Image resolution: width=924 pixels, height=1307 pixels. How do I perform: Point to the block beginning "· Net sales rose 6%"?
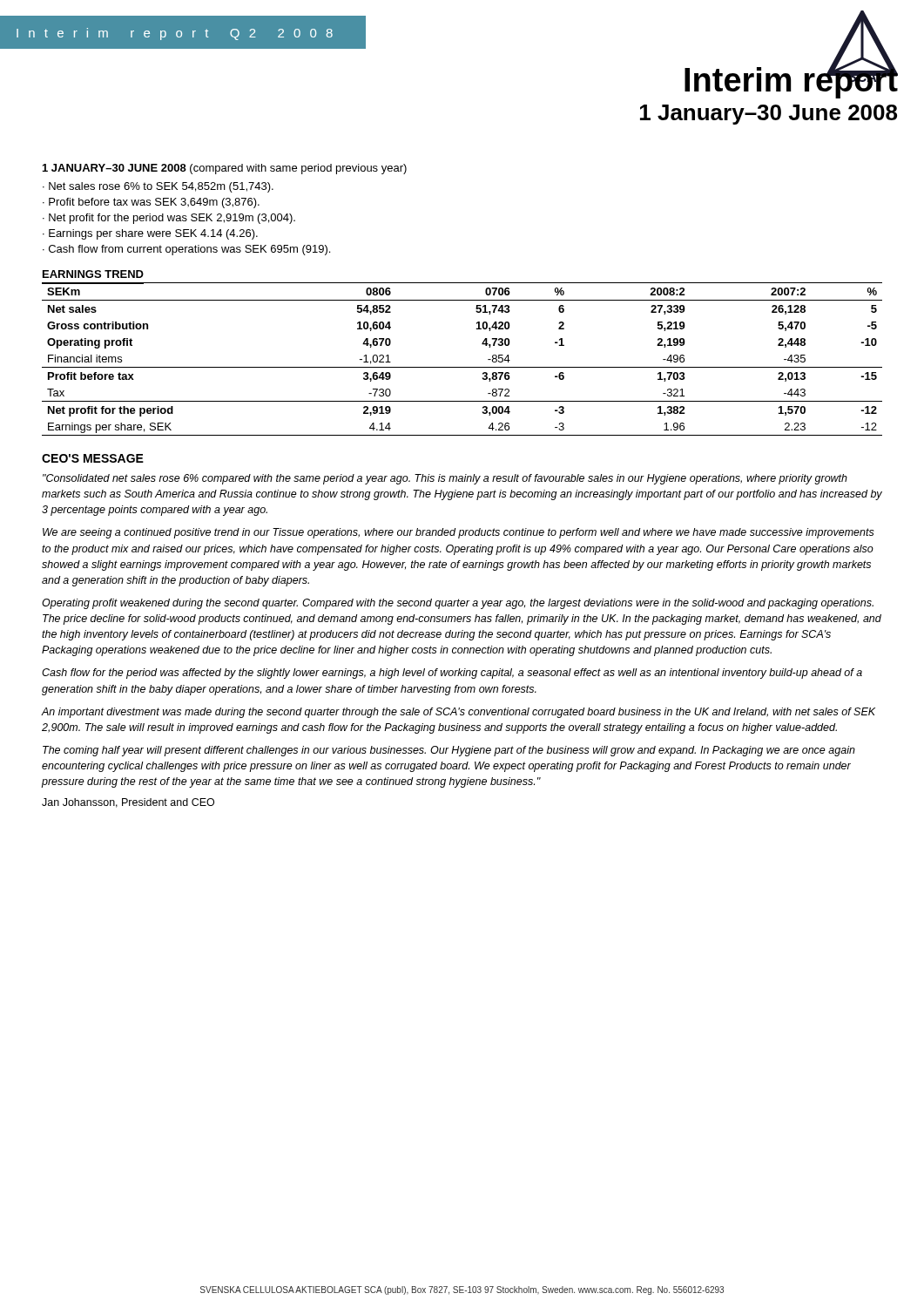pos(158,186)
